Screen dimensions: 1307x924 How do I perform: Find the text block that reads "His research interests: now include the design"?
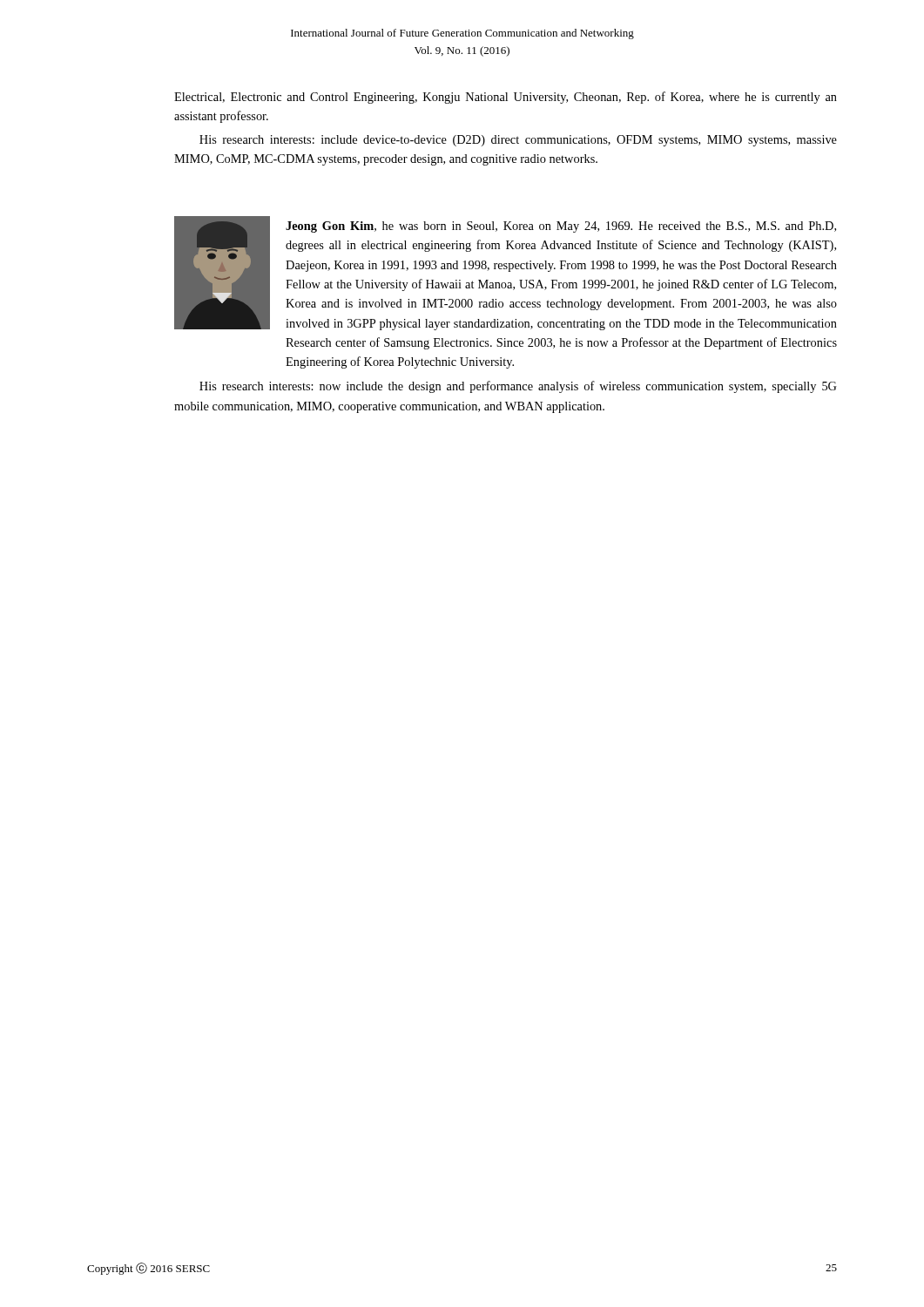tap(506, 396)
